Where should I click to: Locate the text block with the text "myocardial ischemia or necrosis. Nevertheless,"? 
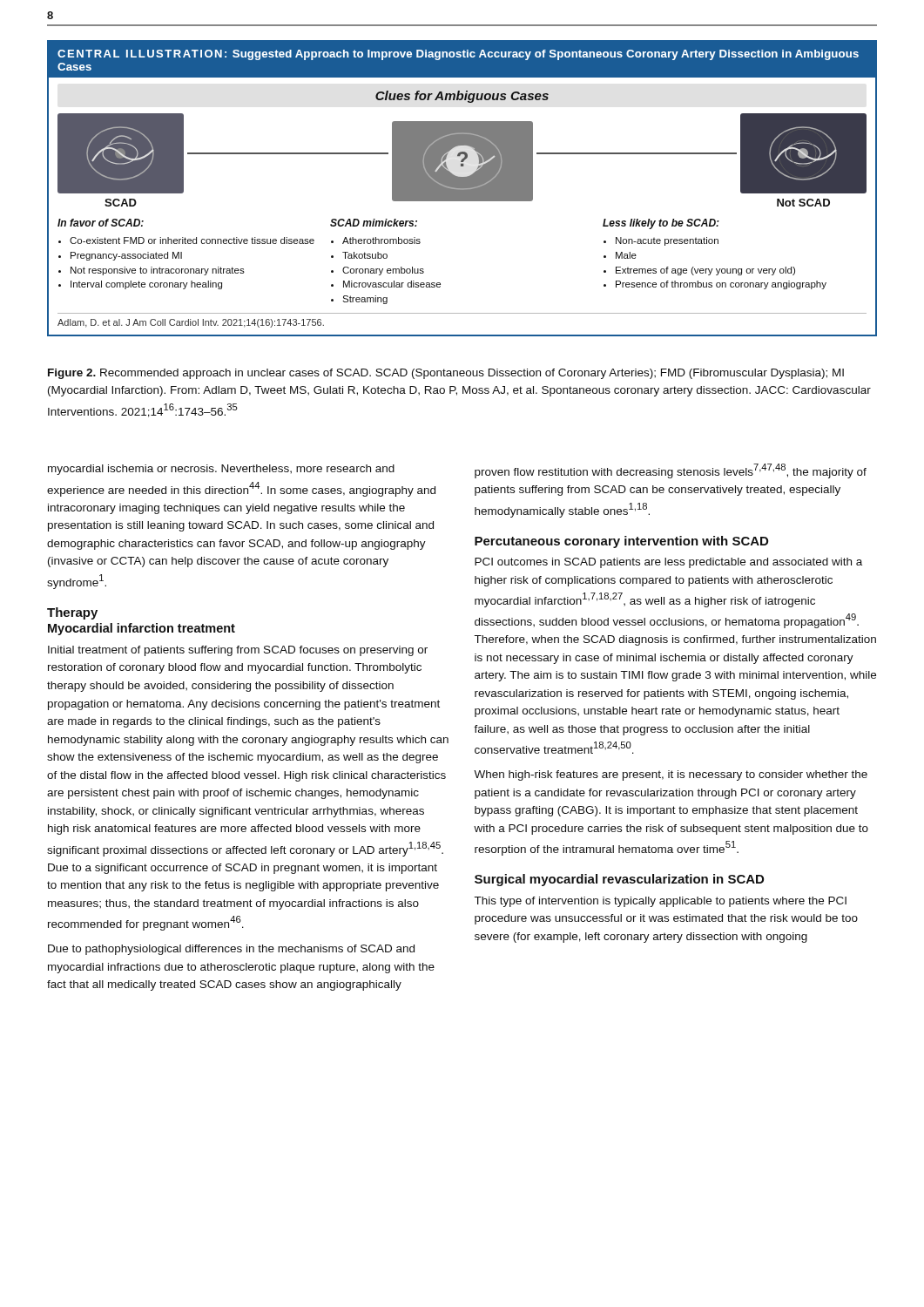tap(248, 526)
